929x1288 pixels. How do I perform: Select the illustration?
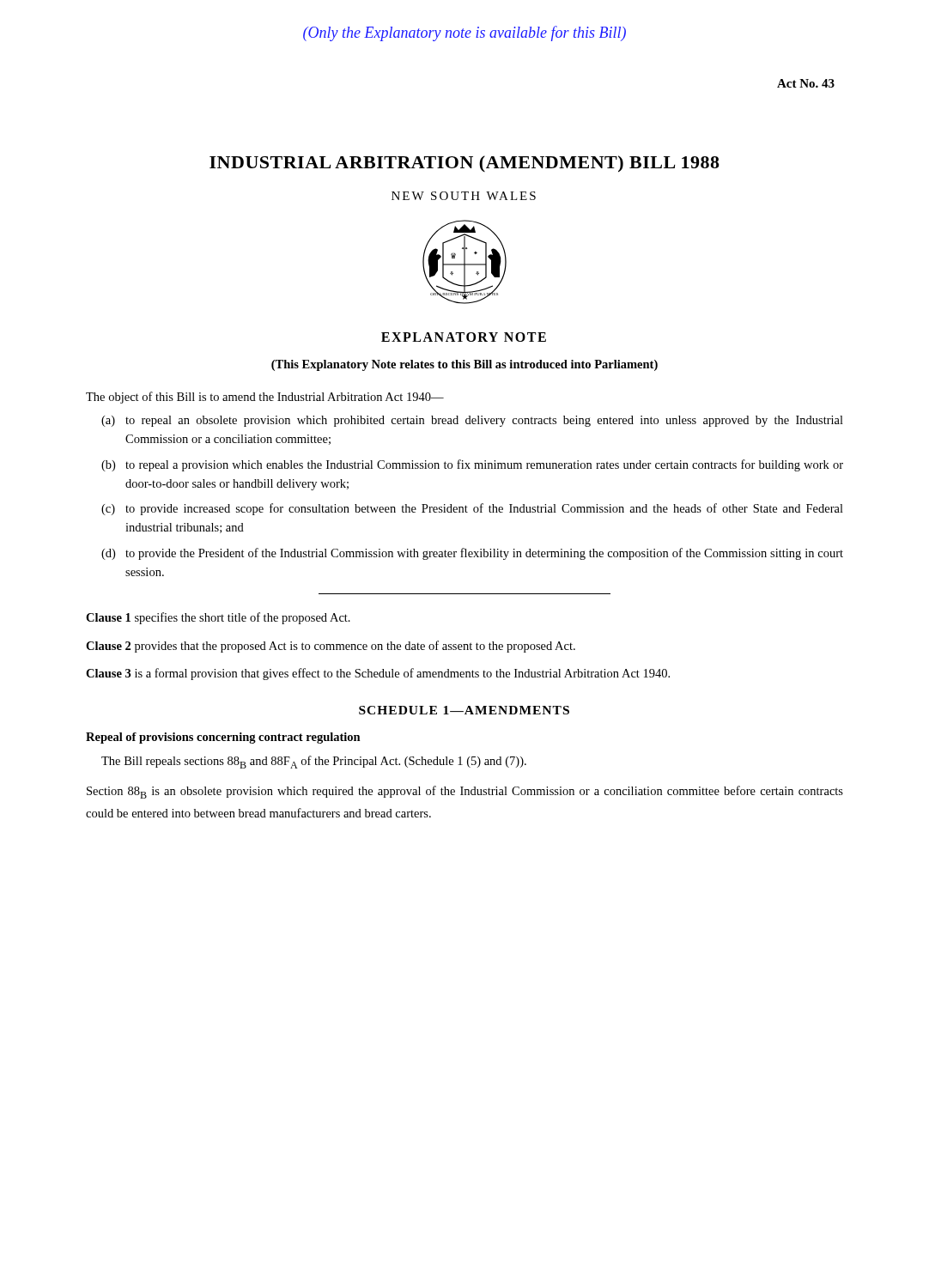pyautogui.click(x=464, y=264)
